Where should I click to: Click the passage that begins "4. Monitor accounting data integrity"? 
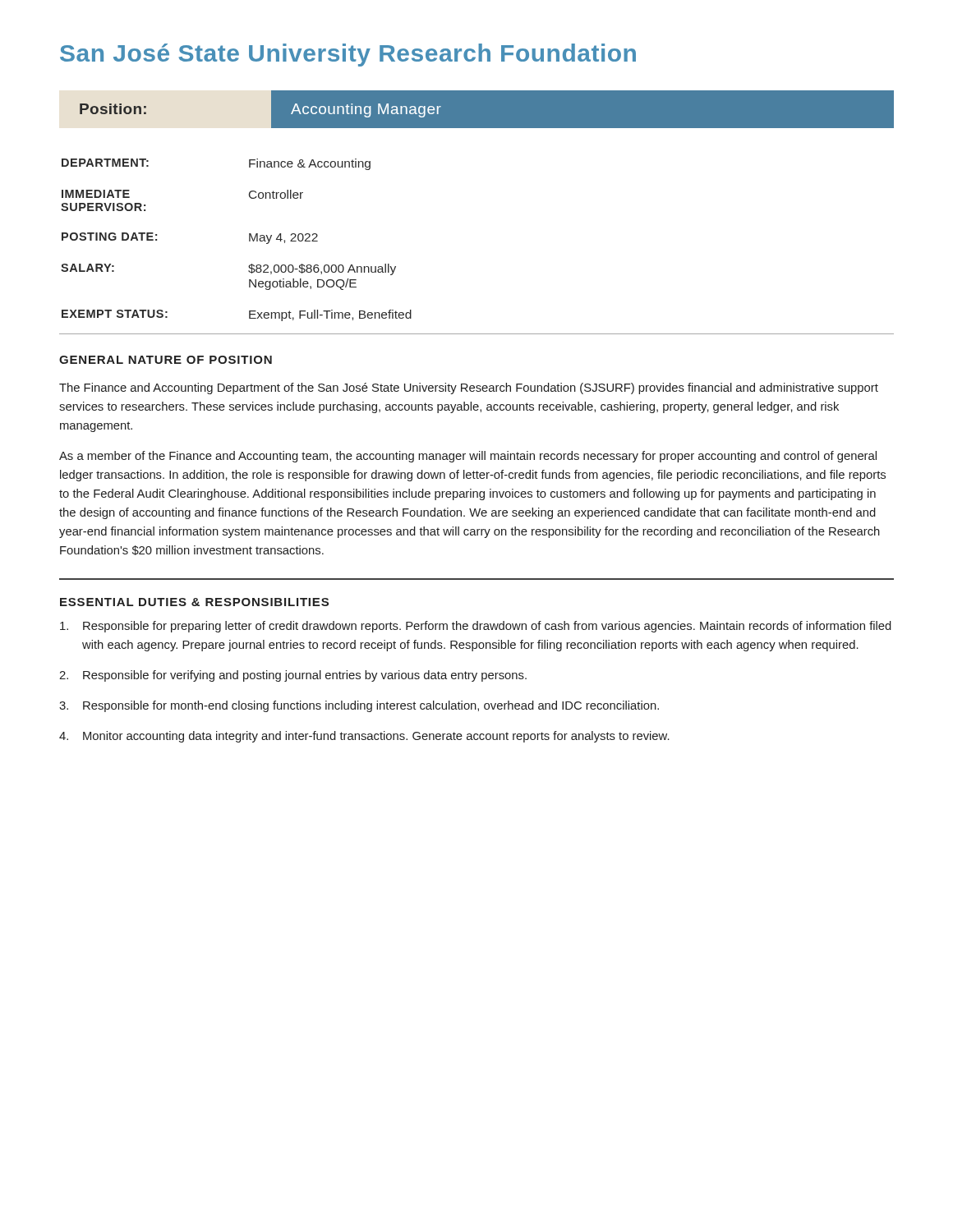476,736
